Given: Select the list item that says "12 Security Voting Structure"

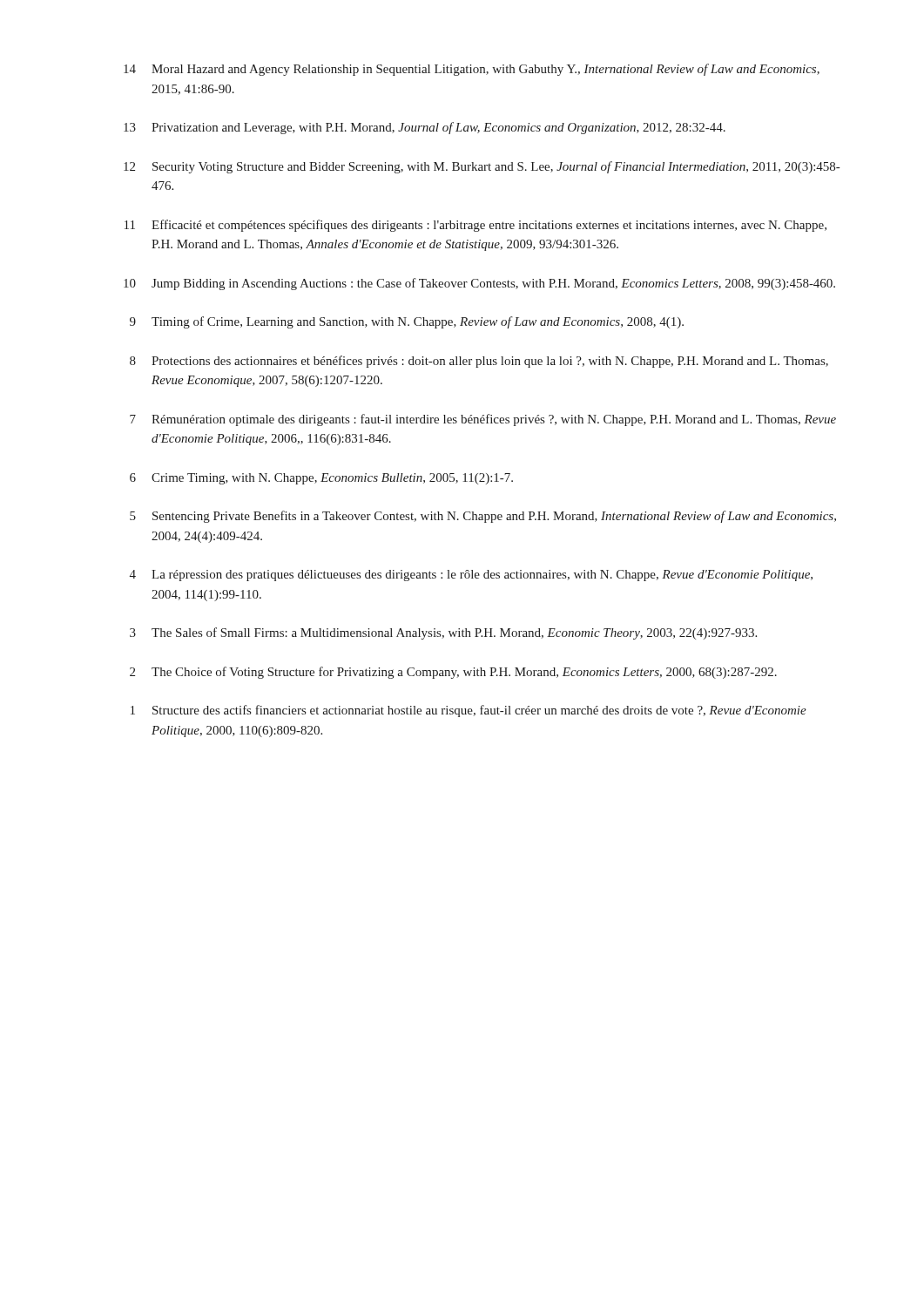Looking at the screenshot, I should 474,176.
